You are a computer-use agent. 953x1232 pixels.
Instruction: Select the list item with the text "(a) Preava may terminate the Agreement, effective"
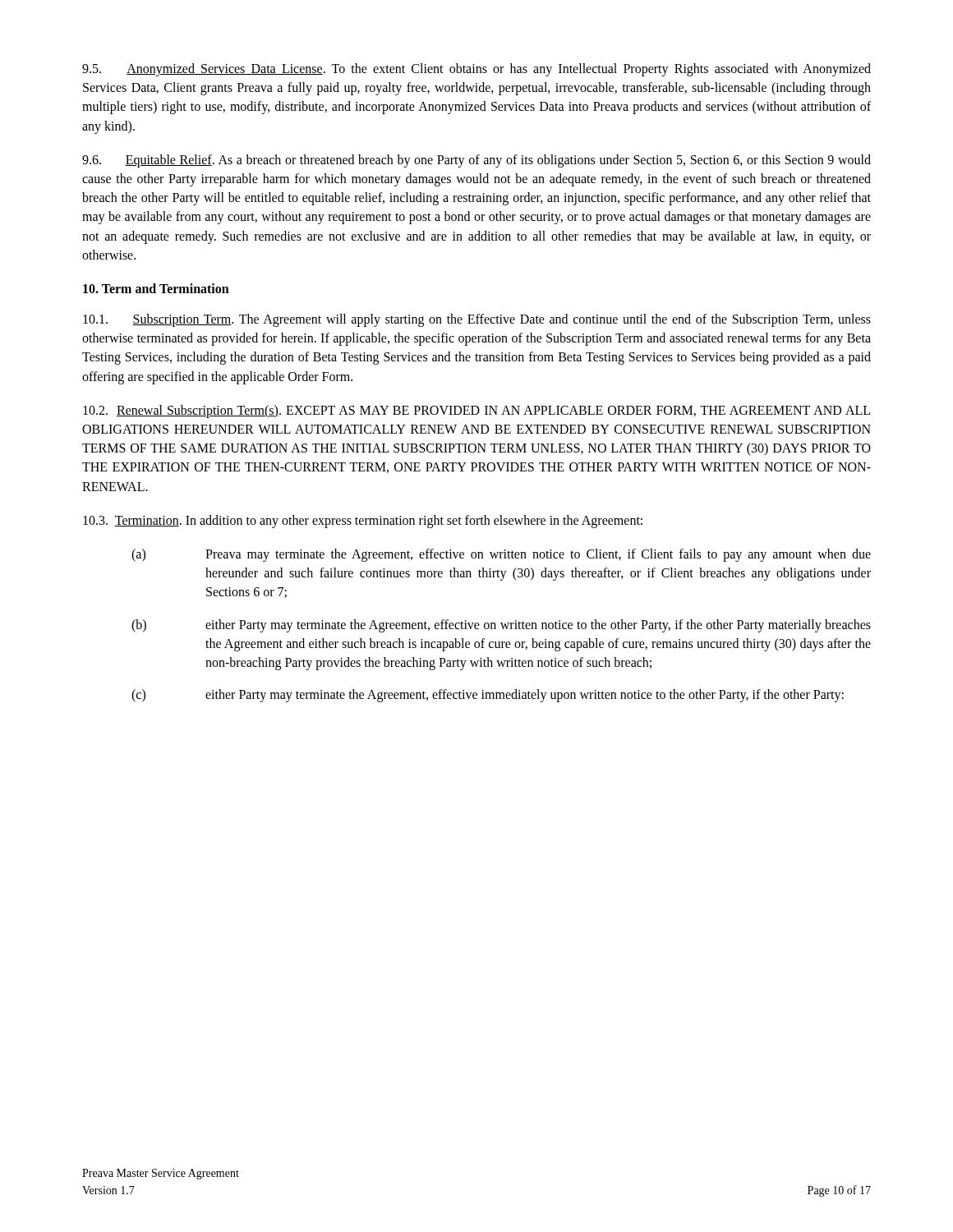pos(476,573)
